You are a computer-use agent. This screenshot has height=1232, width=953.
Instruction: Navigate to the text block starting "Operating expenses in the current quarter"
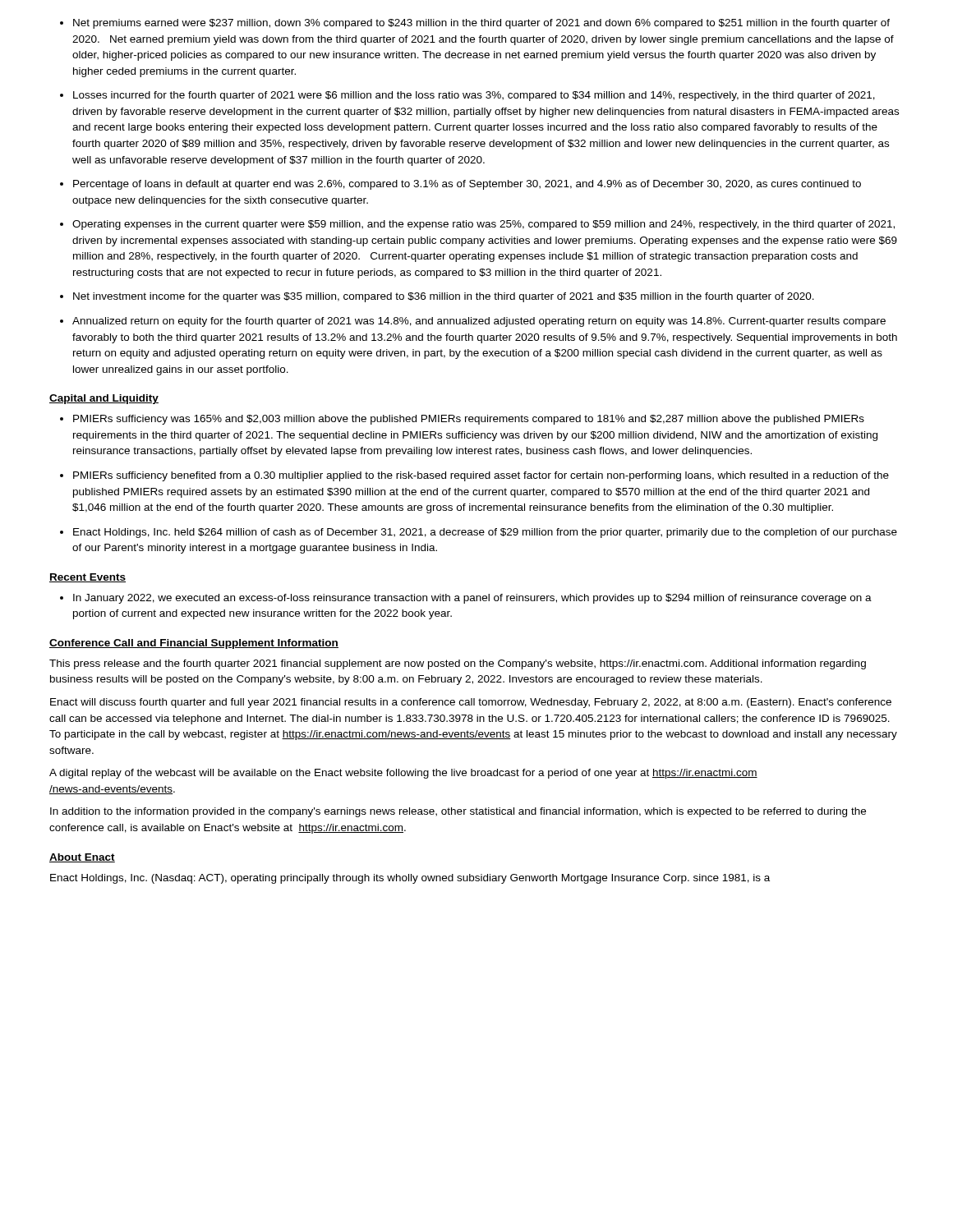point(488,248)
